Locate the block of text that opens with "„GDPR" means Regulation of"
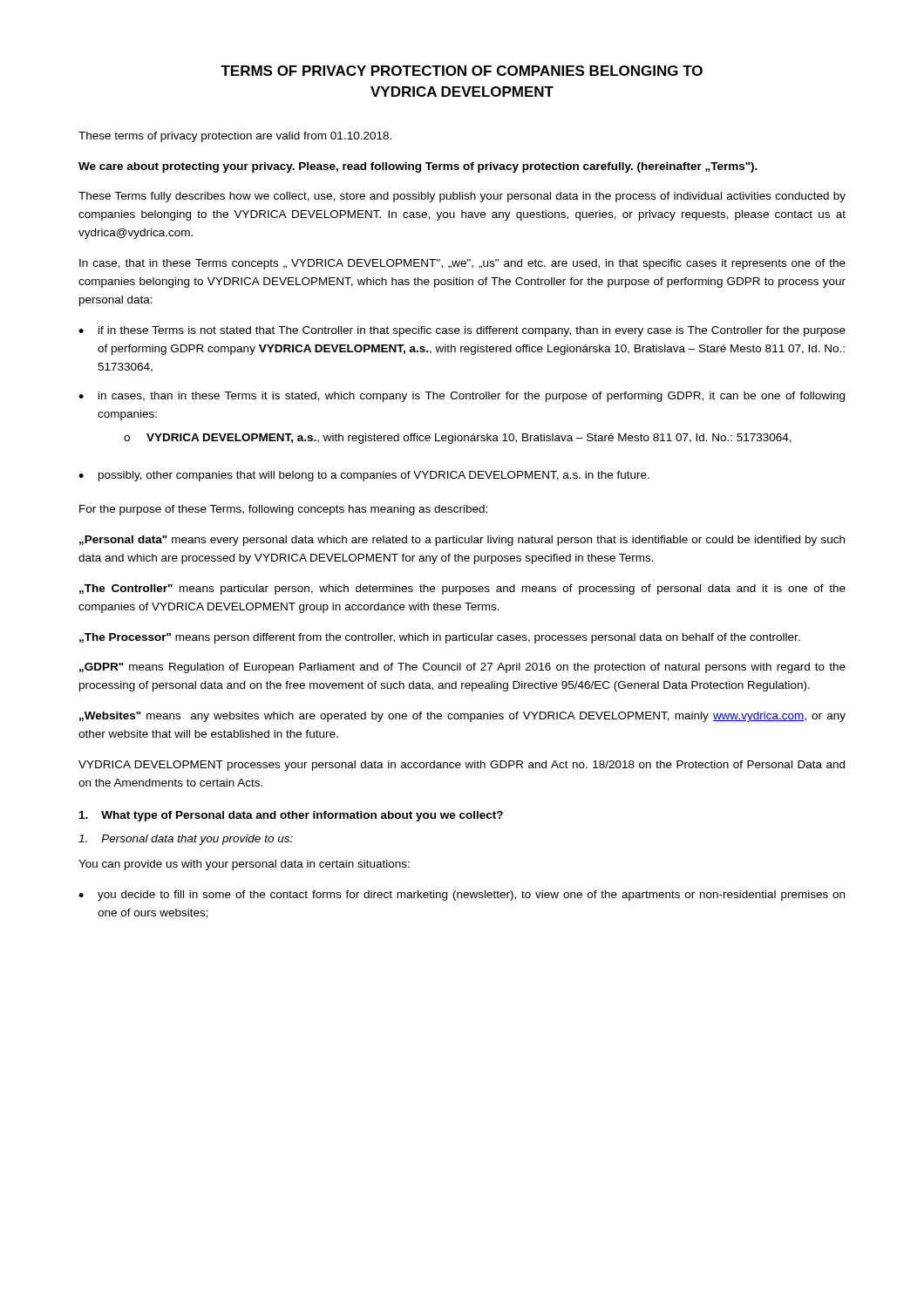924x1308 pixels. (462, 676)
